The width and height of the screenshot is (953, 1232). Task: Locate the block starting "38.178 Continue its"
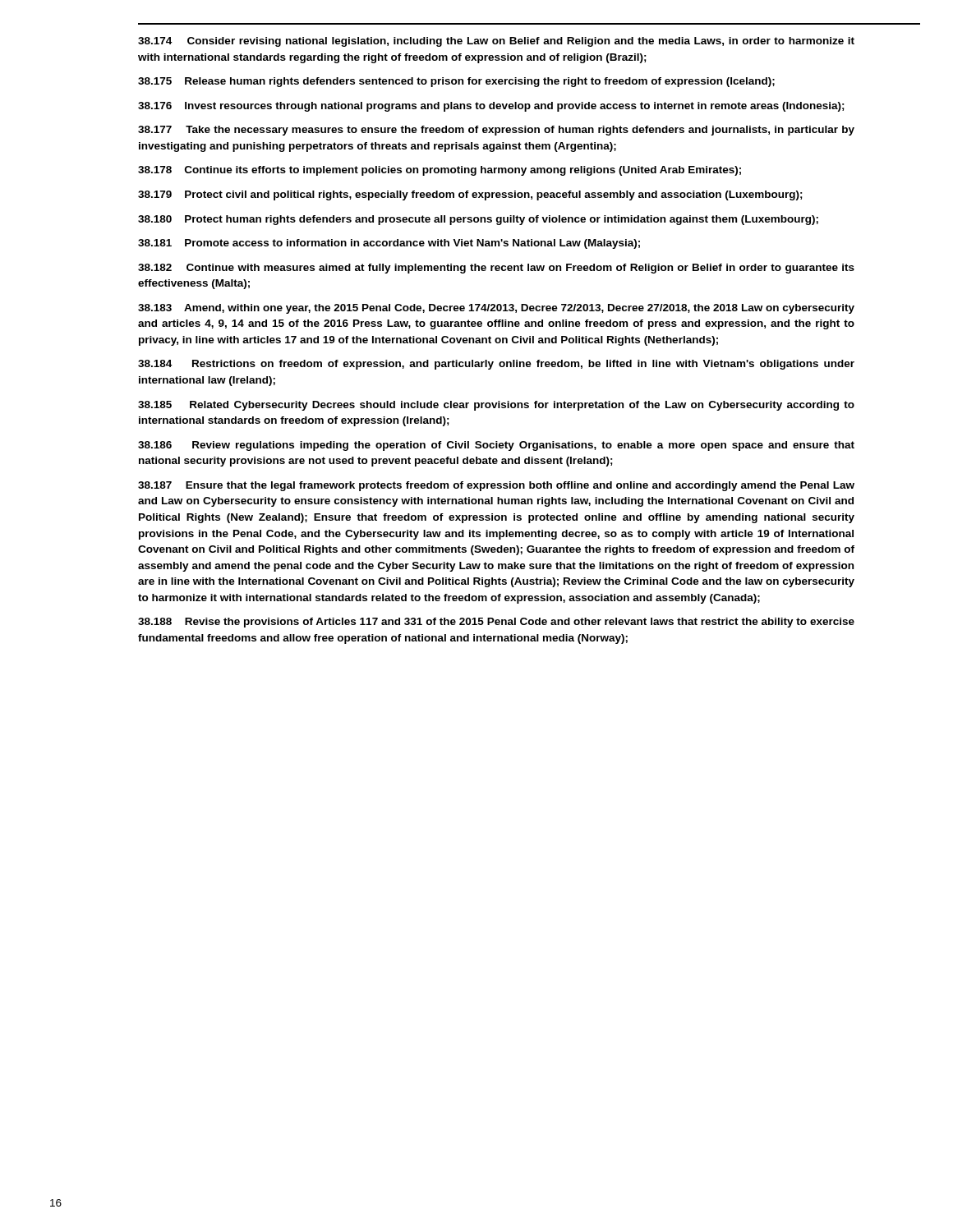click(496, 170)
